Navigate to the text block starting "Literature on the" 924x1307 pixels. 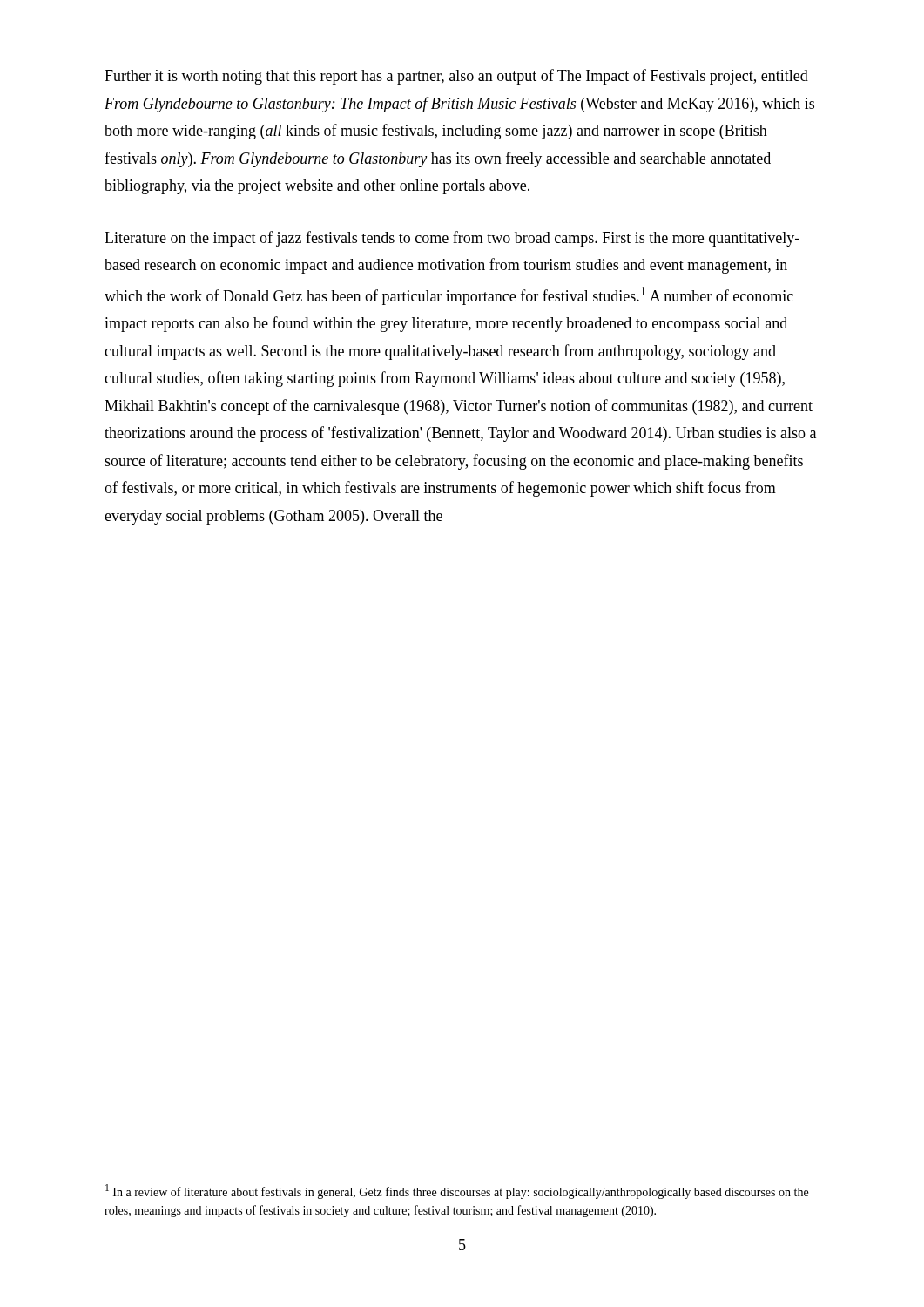[460, 376]
